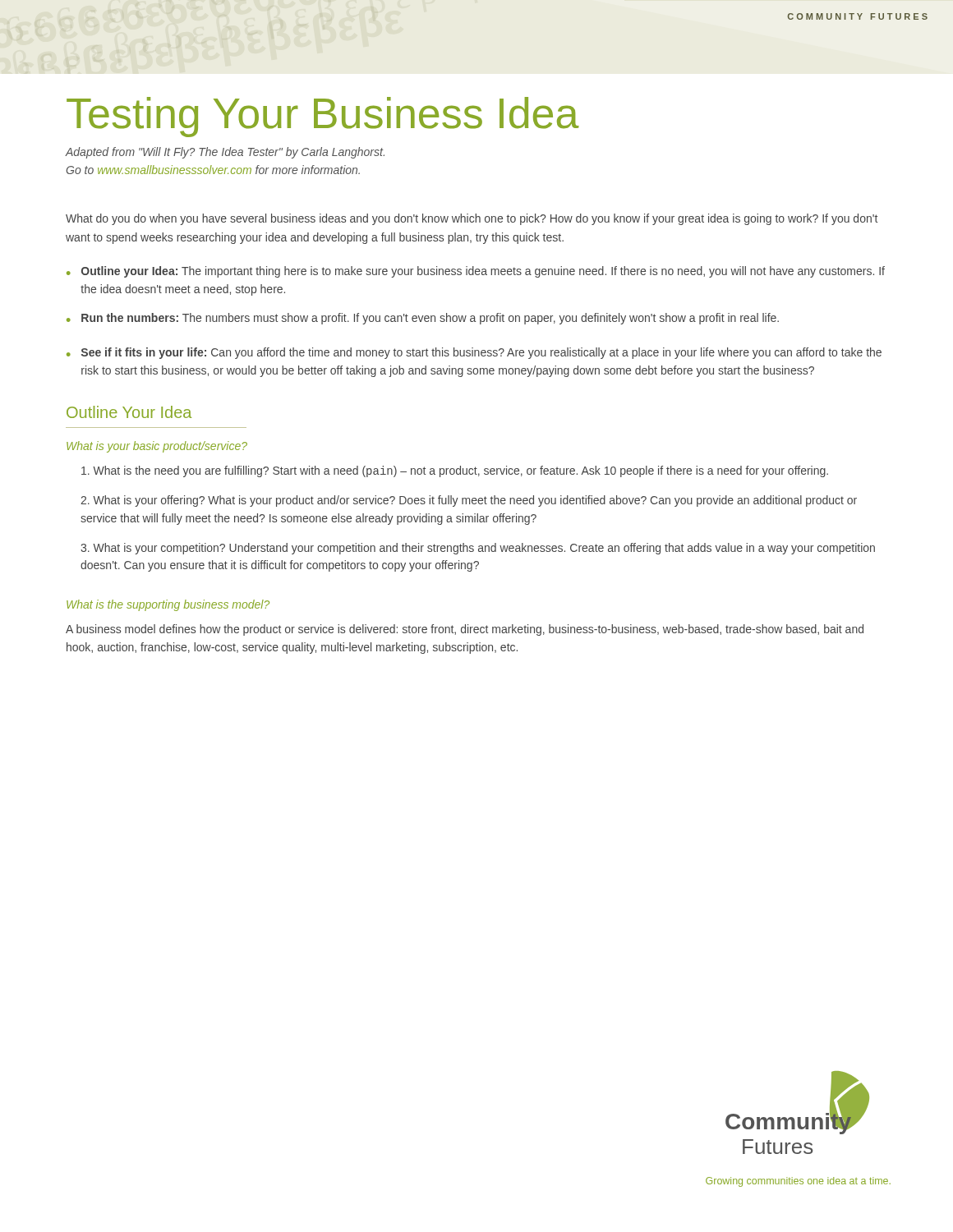Click on the region starting "Testing Your Business Idea"
Screen dimensions: 1232x953
pos(322,114)
